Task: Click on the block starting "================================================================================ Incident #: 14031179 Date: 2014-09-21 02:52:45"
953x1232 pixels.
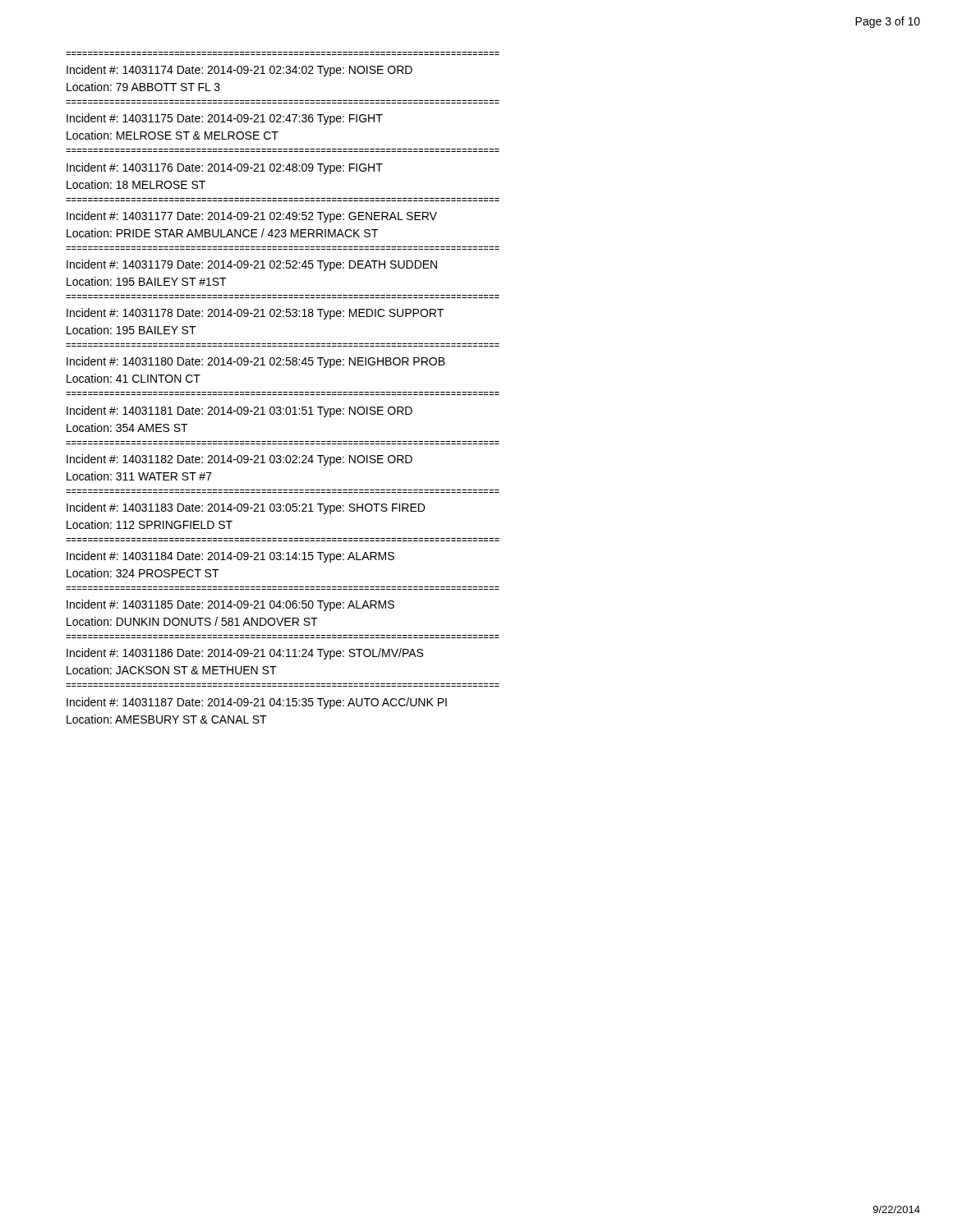Action: pyautogui.click(x=252, y=265)
